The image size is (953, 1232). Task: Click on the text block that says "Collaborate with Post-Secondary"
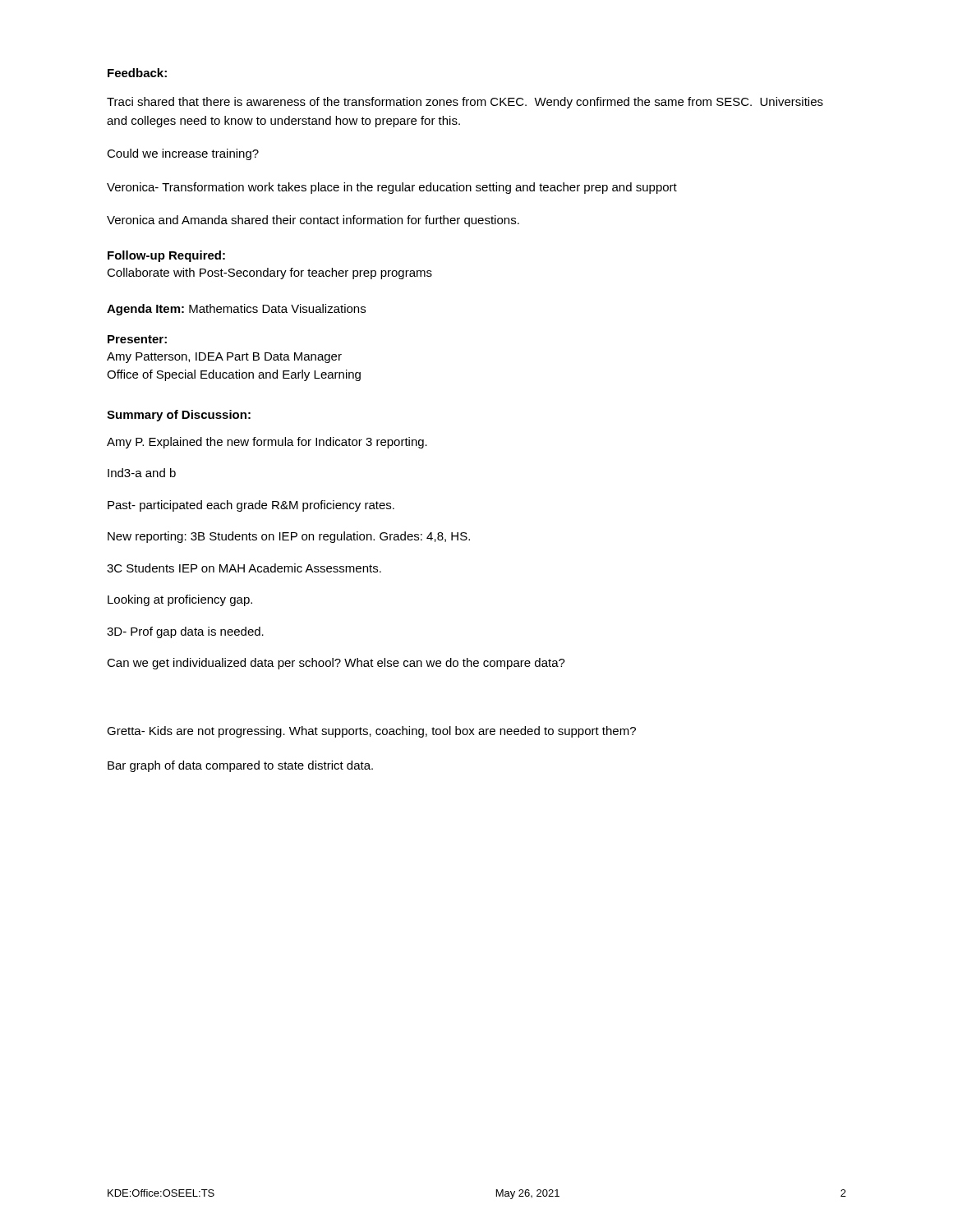click(x=269, y=274)
